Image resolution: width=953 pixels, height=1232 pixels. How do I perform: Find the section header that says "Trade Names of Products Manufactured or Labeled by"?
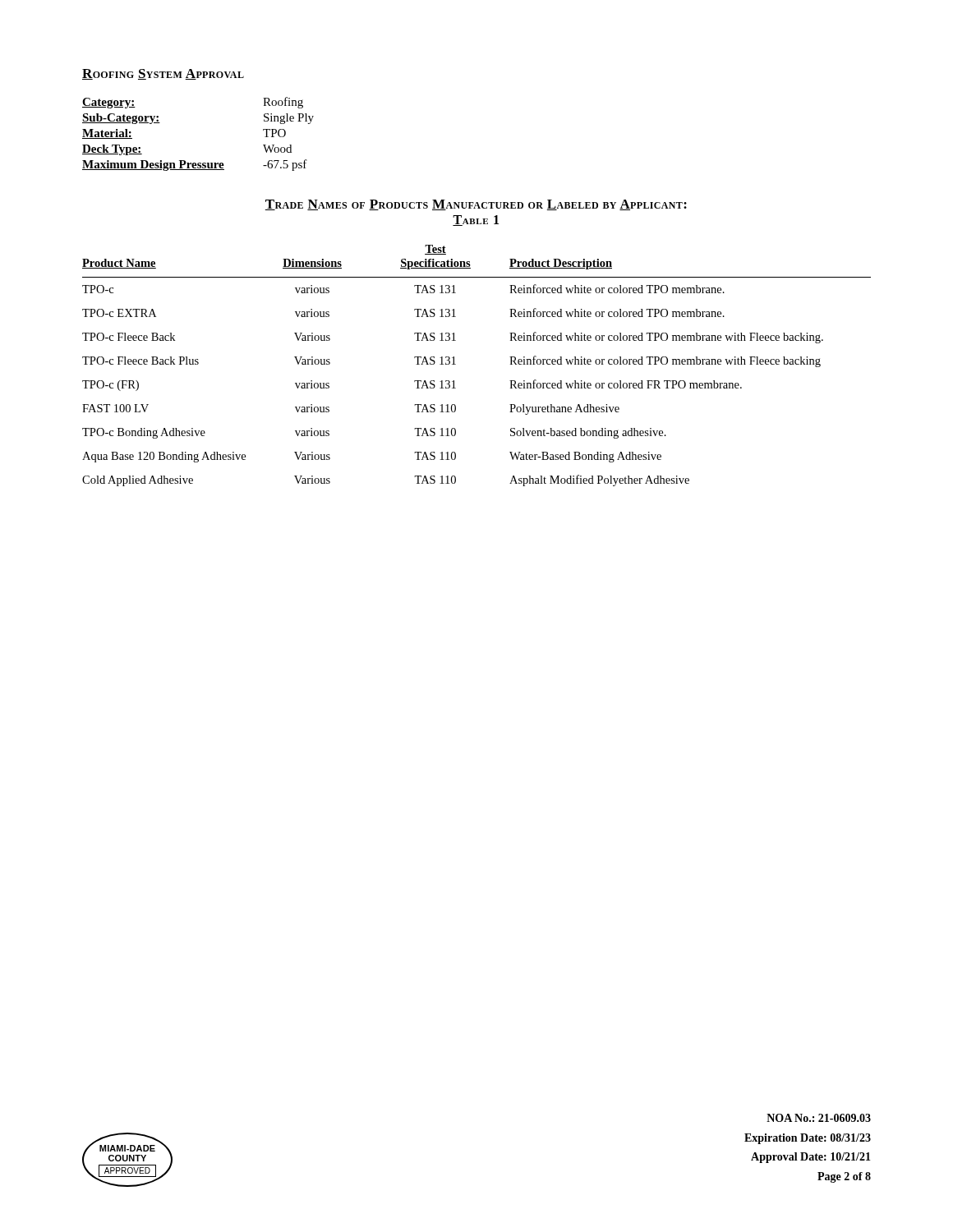(x=476, y=204)
